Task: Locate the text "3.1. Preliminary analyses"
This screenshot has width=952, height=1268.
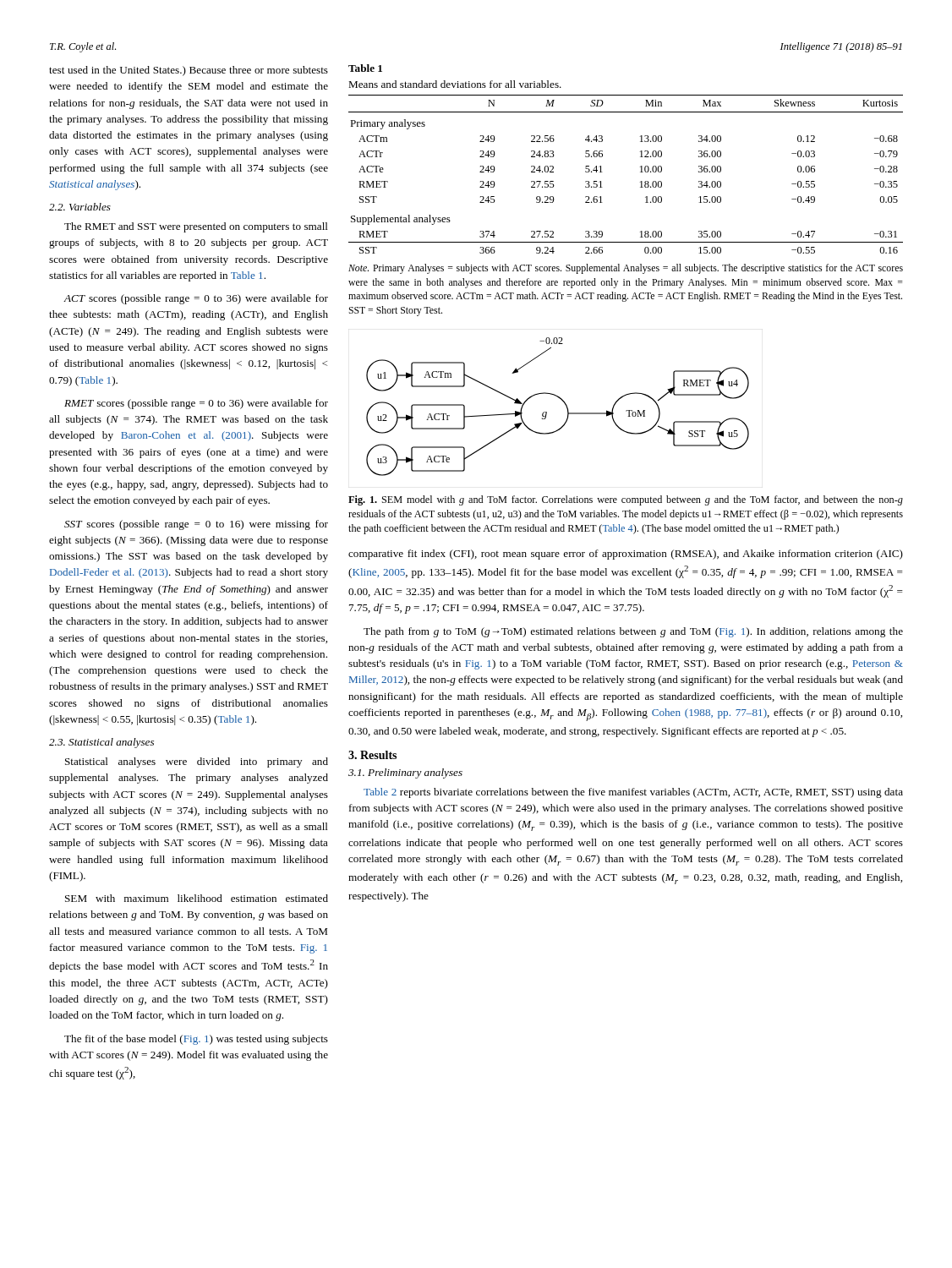Action: 405,772
